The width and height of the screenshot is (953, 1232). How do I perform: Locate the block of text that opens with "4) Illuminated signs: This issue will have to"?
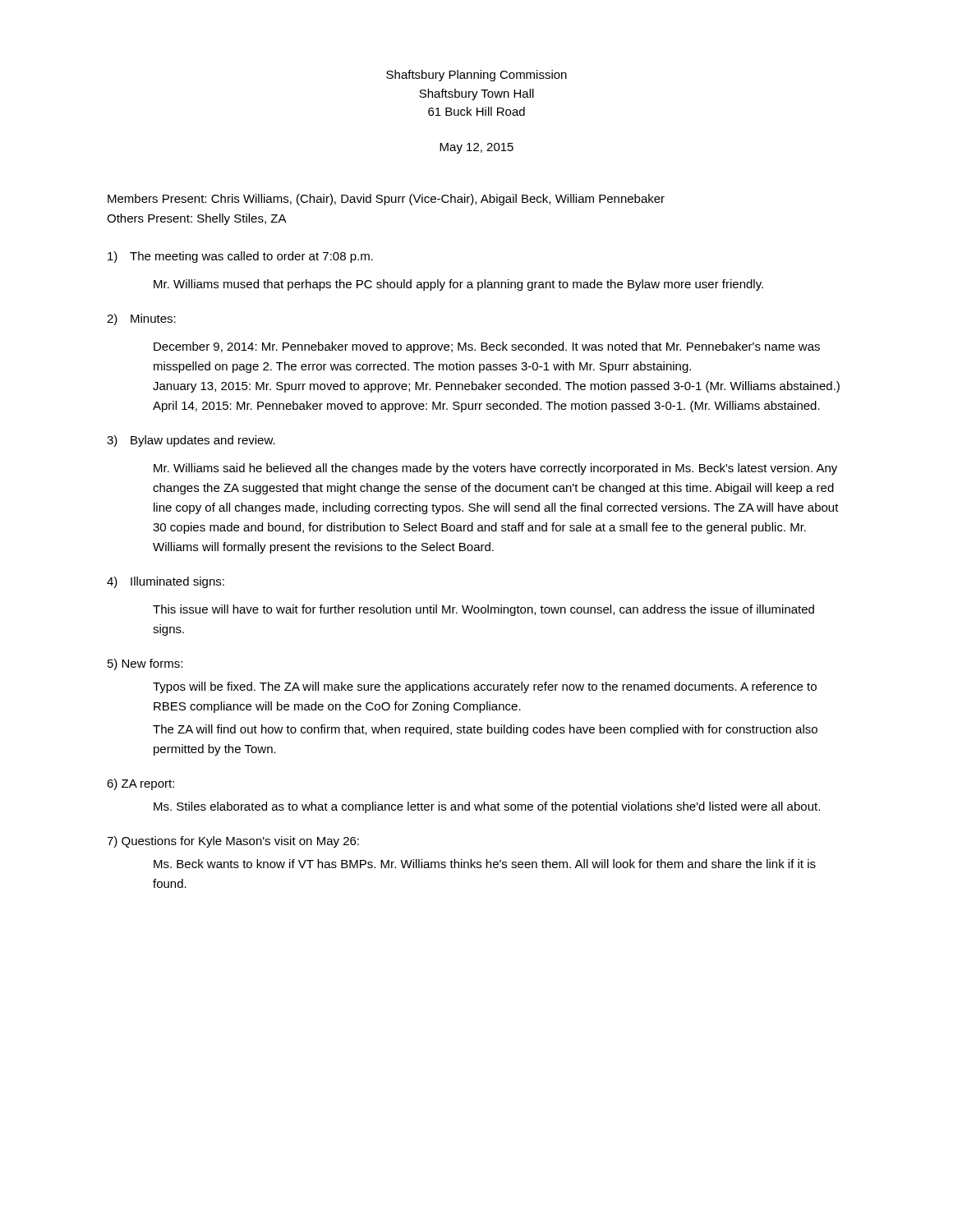[x=476, y=605]
